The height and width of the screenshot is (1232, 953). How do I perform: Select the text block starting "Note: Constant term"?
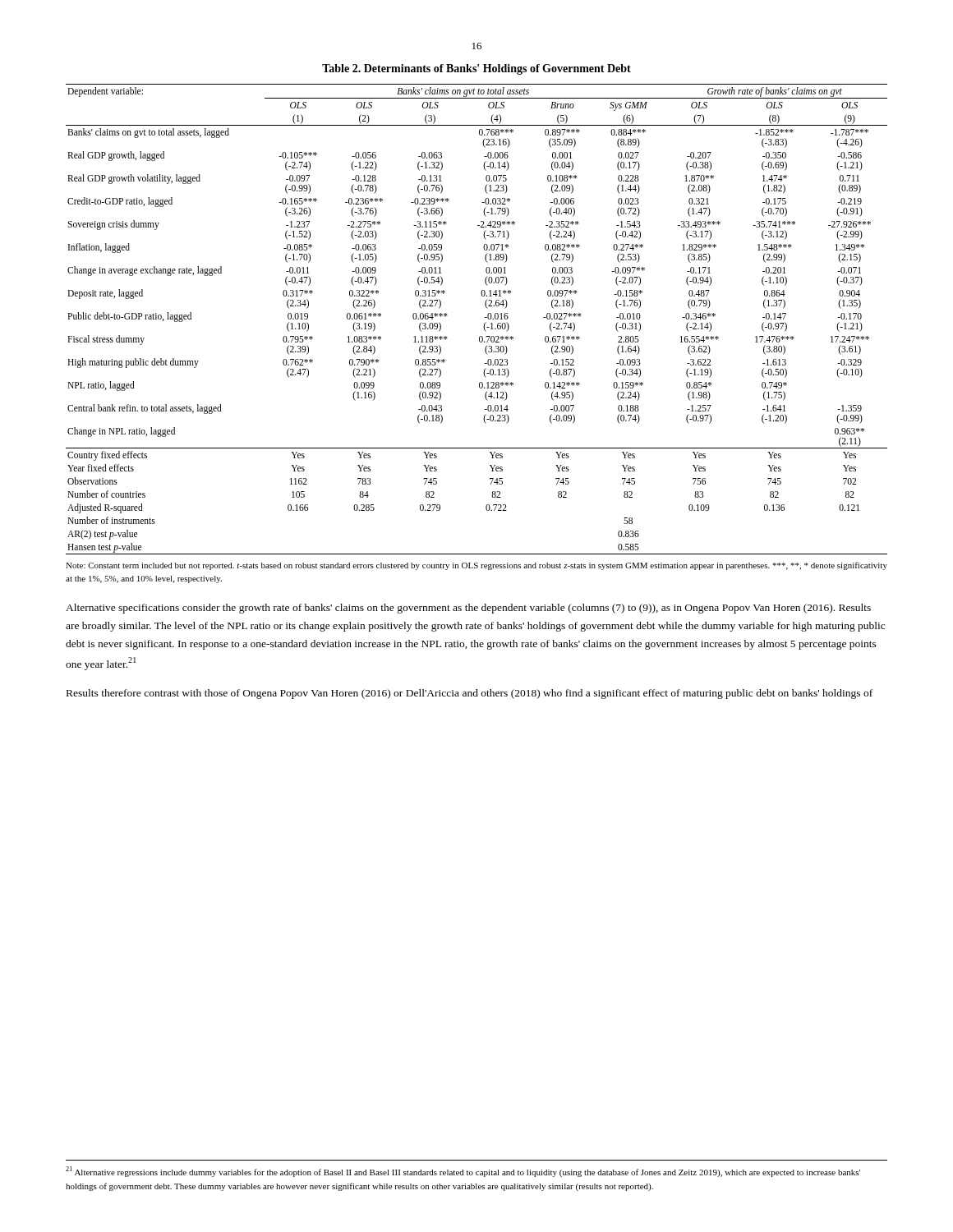(x=476, y=572)
